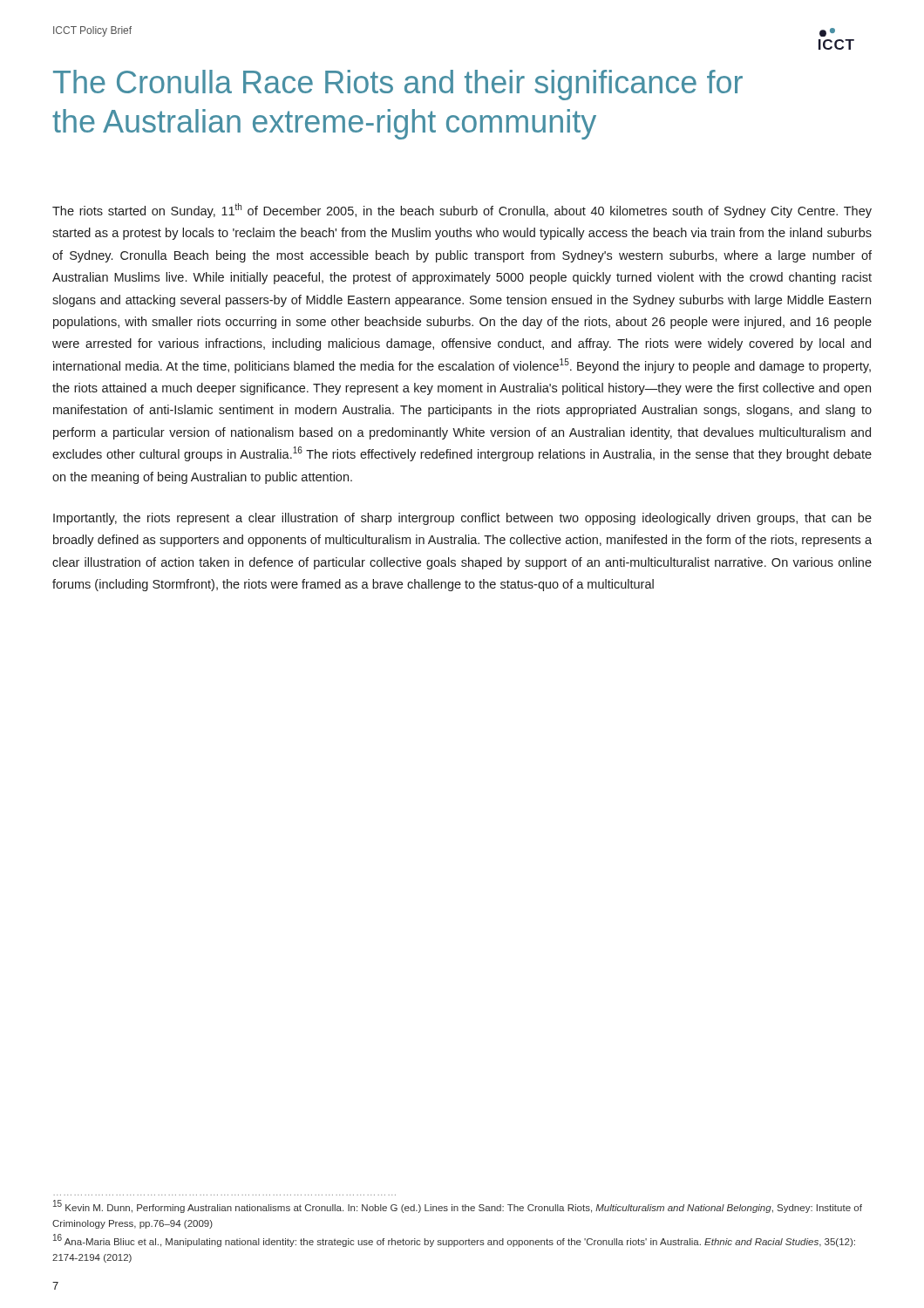Click on the title containing "The Cronulla Race Riots"
This screenshot has height=1308, width=924.
coord(462,102)
